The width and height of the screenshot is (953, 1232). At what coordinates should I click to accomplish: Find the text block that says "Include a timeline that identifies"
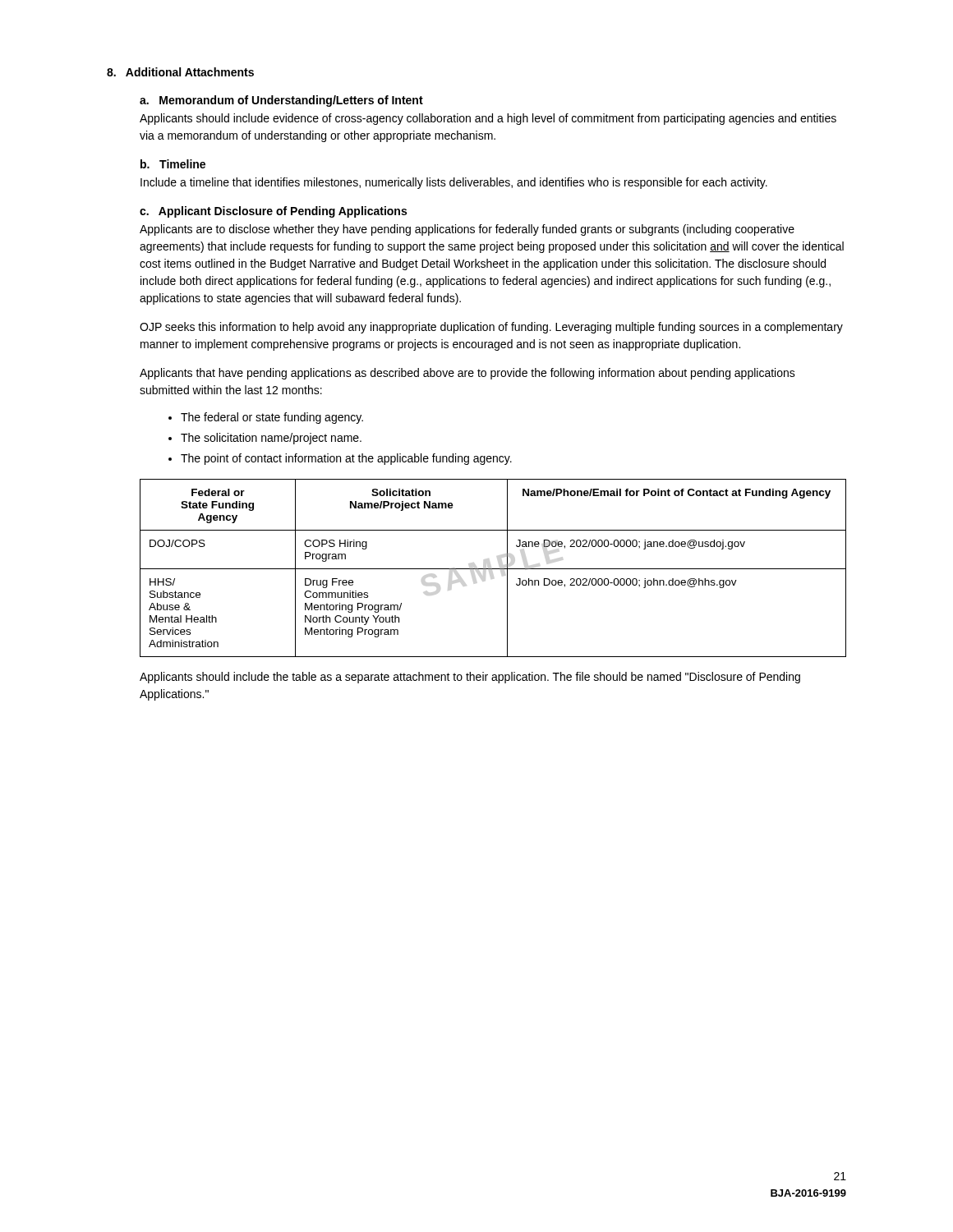(493, 183)
